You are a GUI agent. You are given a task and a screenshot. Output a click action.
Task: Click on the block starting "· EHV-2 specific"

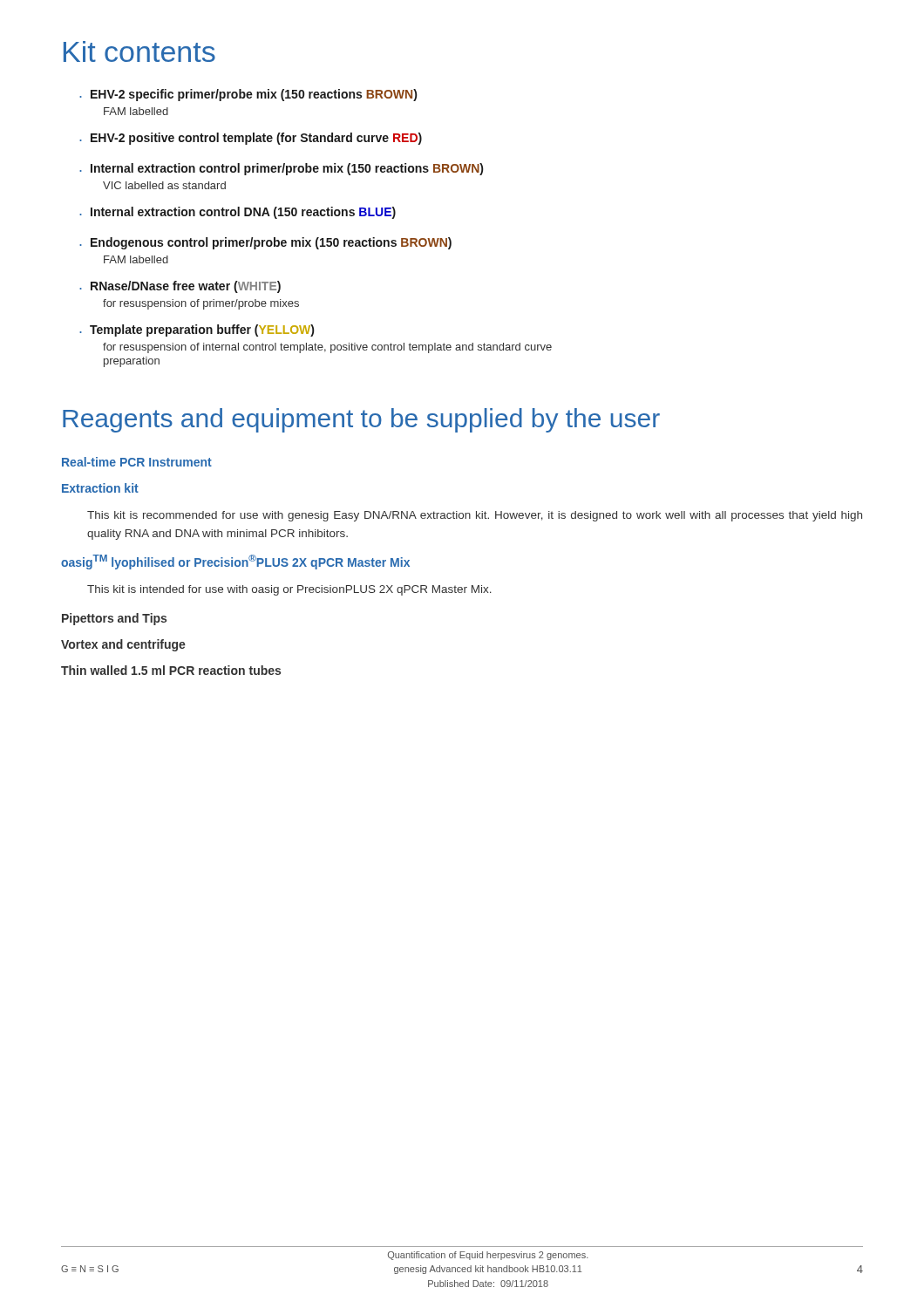pyautogui.click(x=248, y=103)
